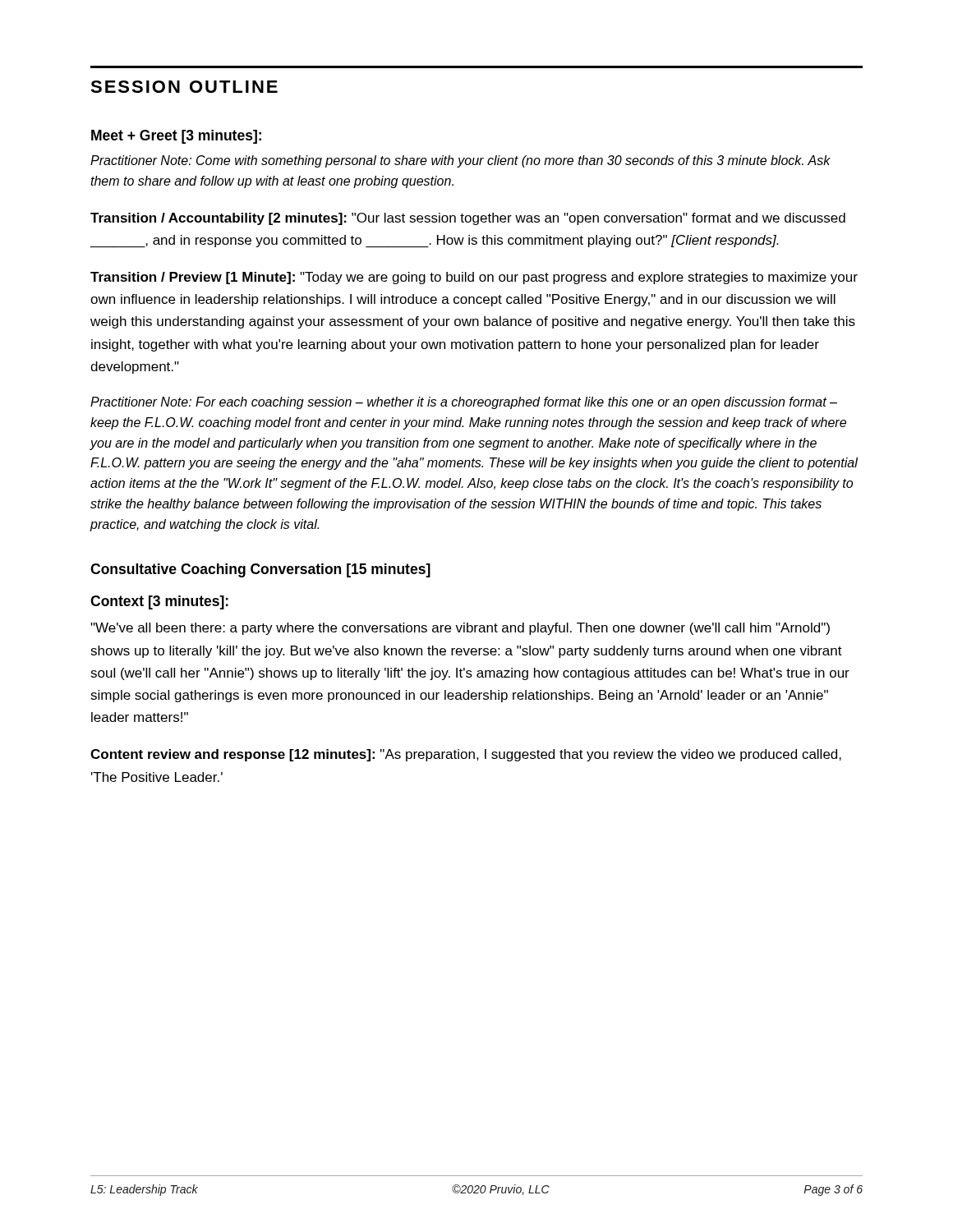Find the element starting "Transition / Preview [1 Minute]: "Today"
The image size is (953, 1232).
point(476,322)
